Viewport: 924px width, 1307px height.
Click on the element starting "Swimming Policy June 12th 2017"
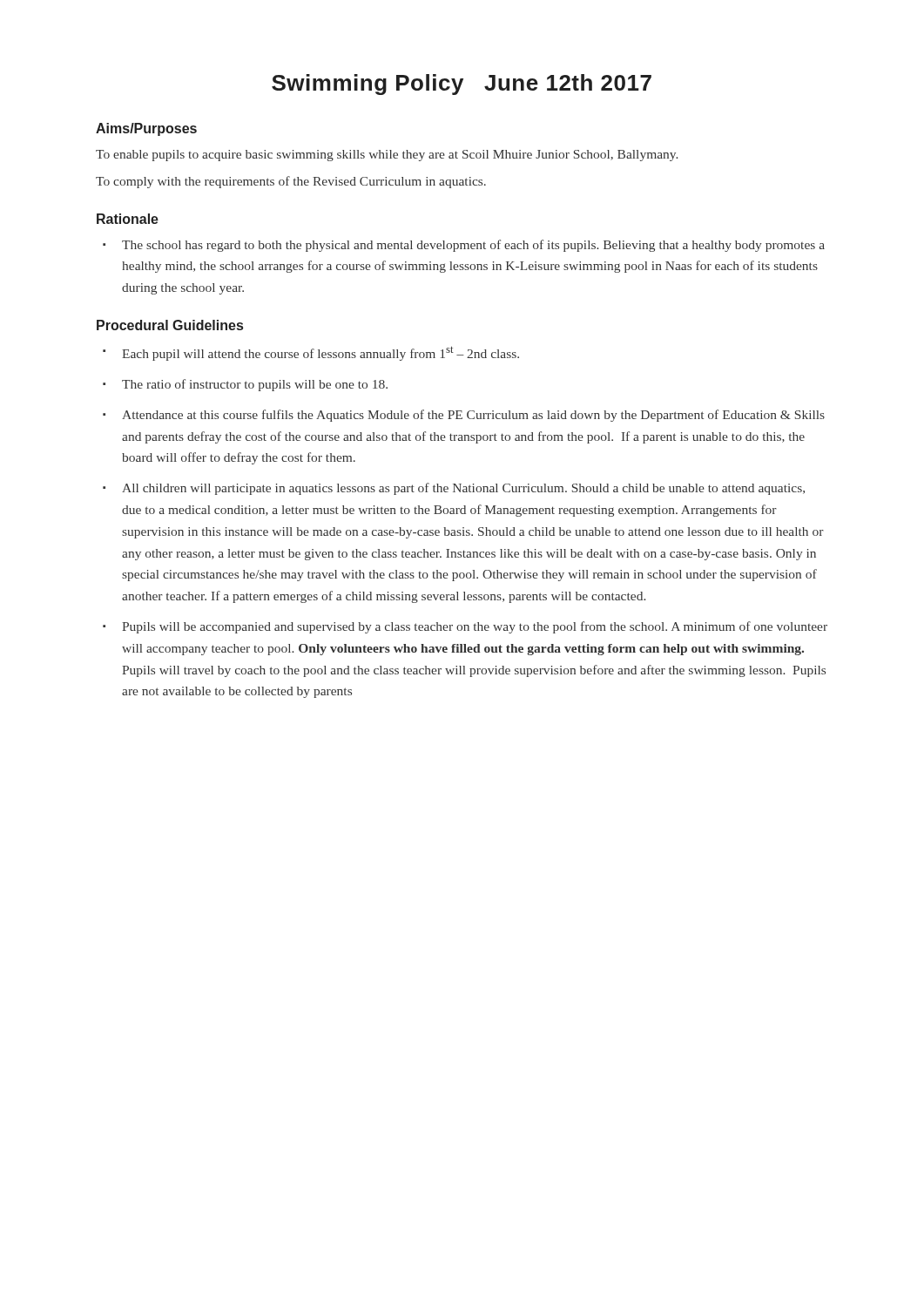click(462, 83)
